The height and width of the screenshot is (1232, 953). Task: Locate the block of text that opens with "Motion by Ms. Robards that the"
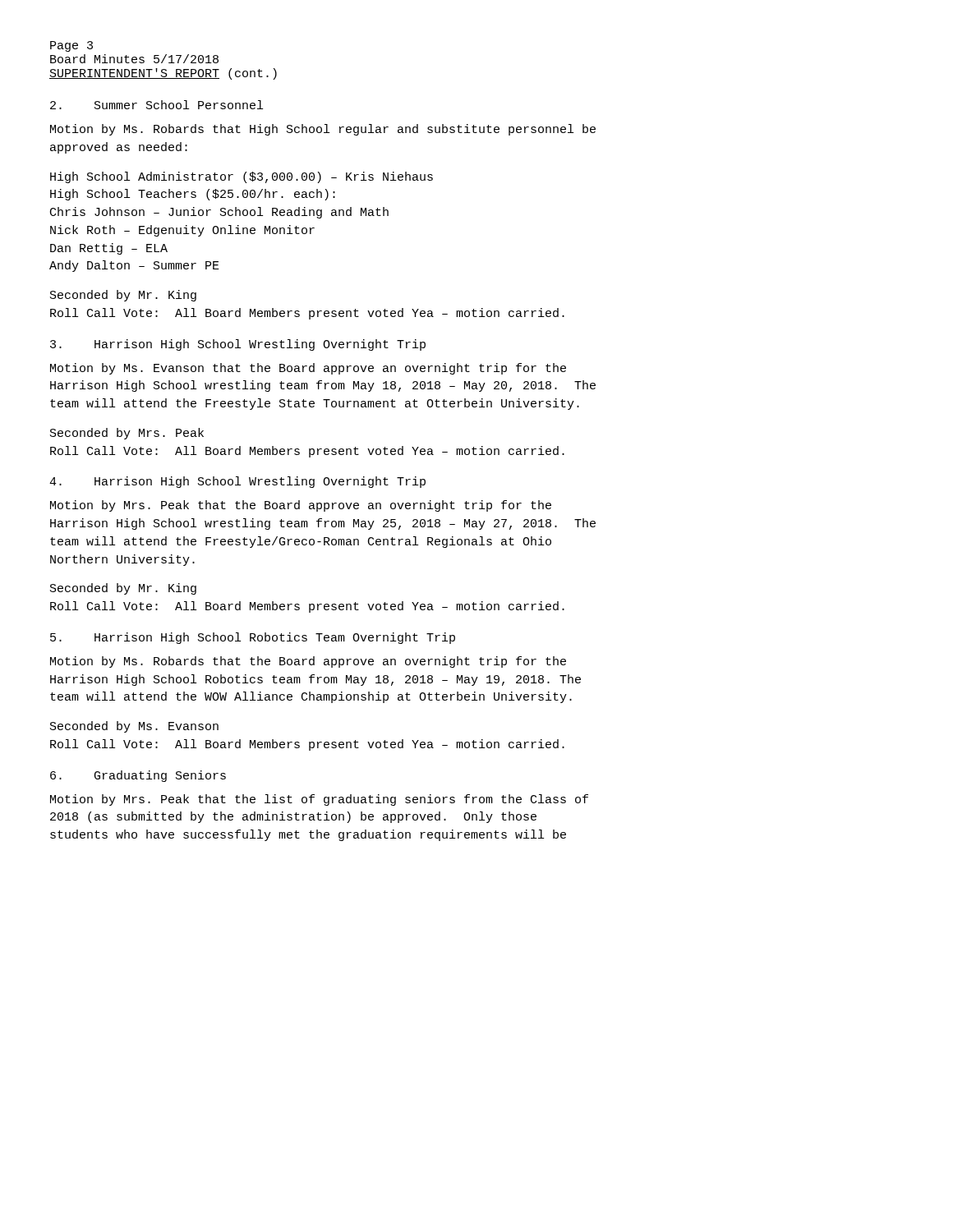[315, 680]
